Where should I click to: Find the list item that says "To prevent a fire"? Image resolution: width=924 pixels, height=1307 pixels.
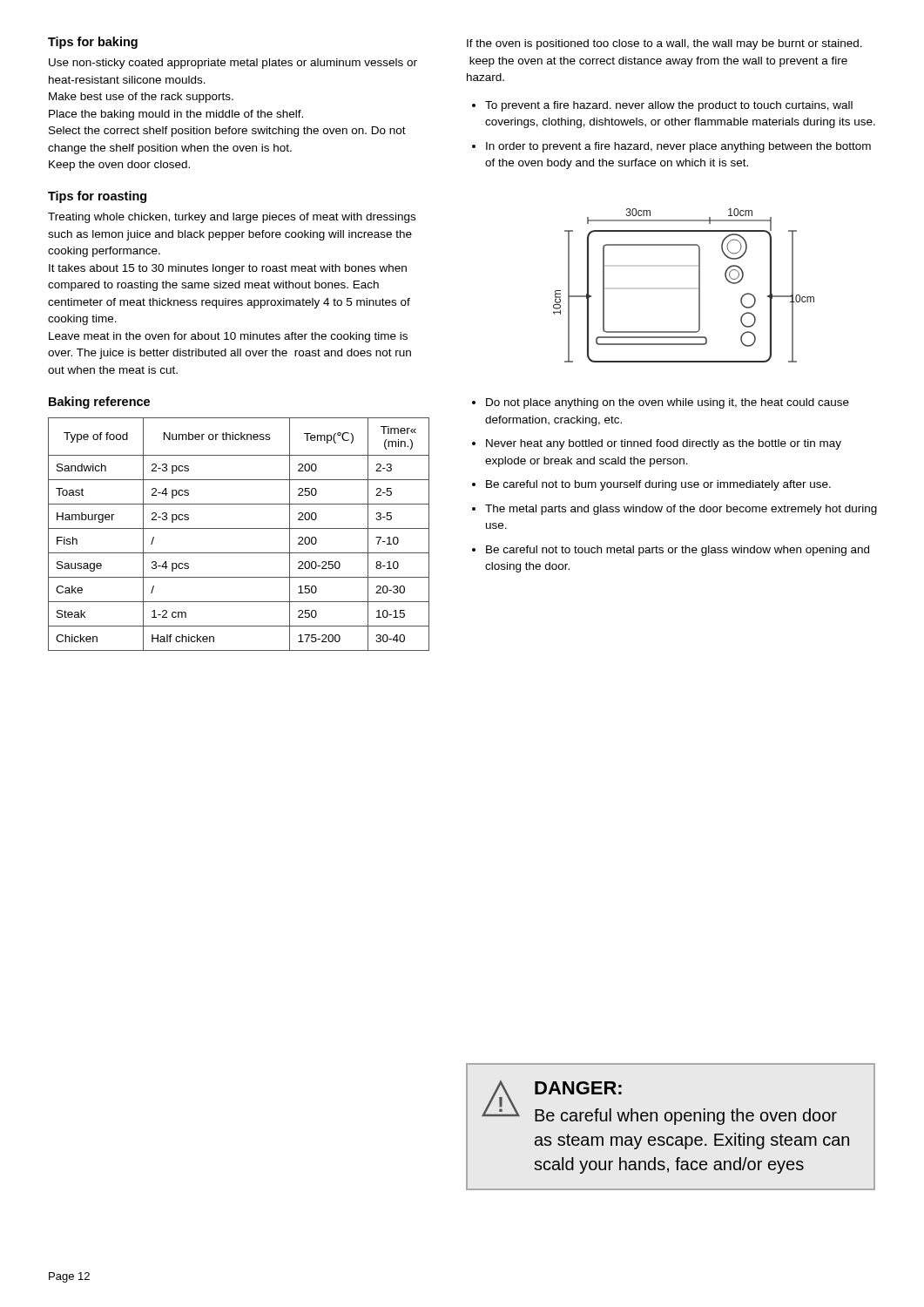pyautogui.click(x=680, y=113)
